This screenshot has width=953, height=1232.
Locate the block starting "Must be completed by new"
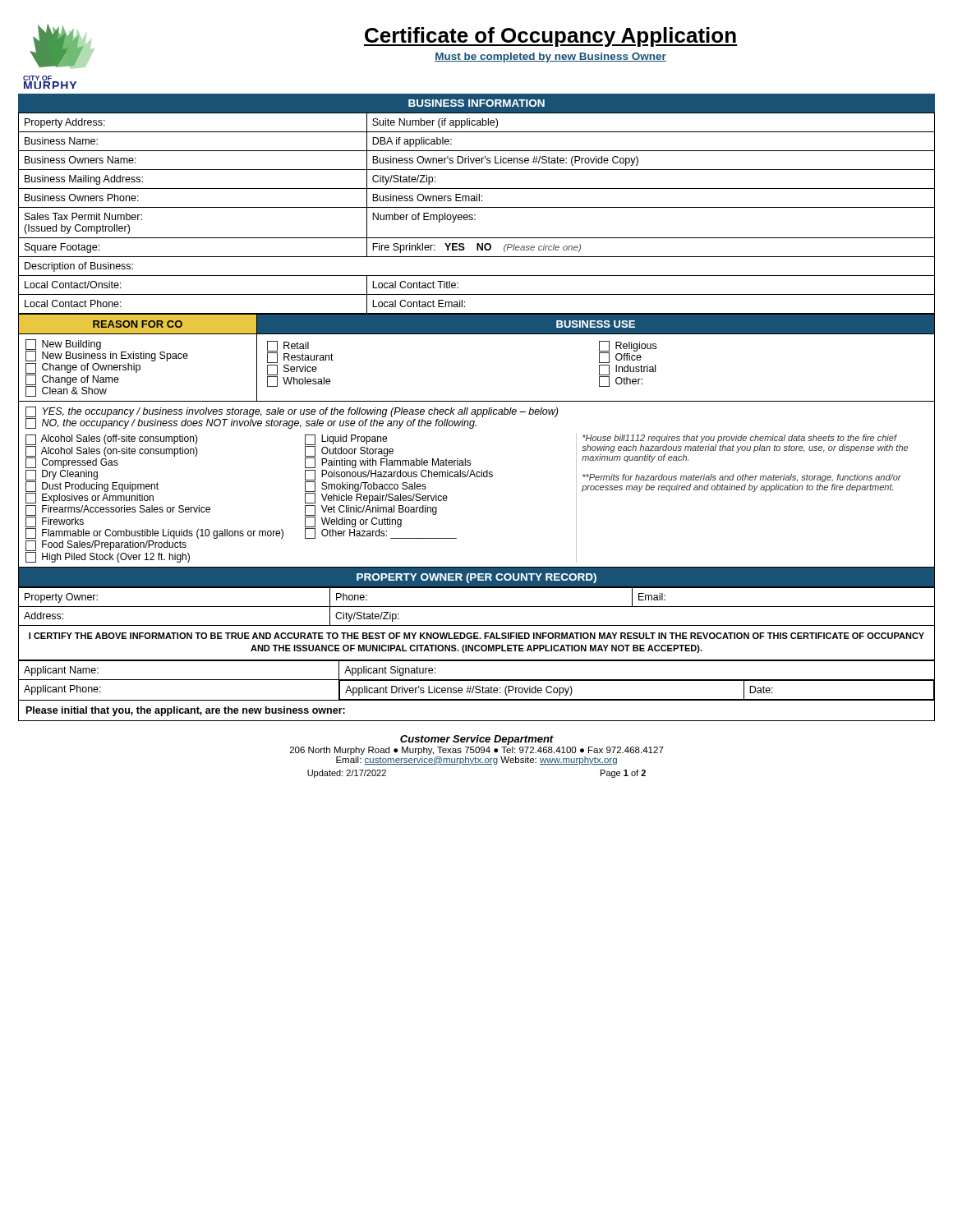coord(550,56)
